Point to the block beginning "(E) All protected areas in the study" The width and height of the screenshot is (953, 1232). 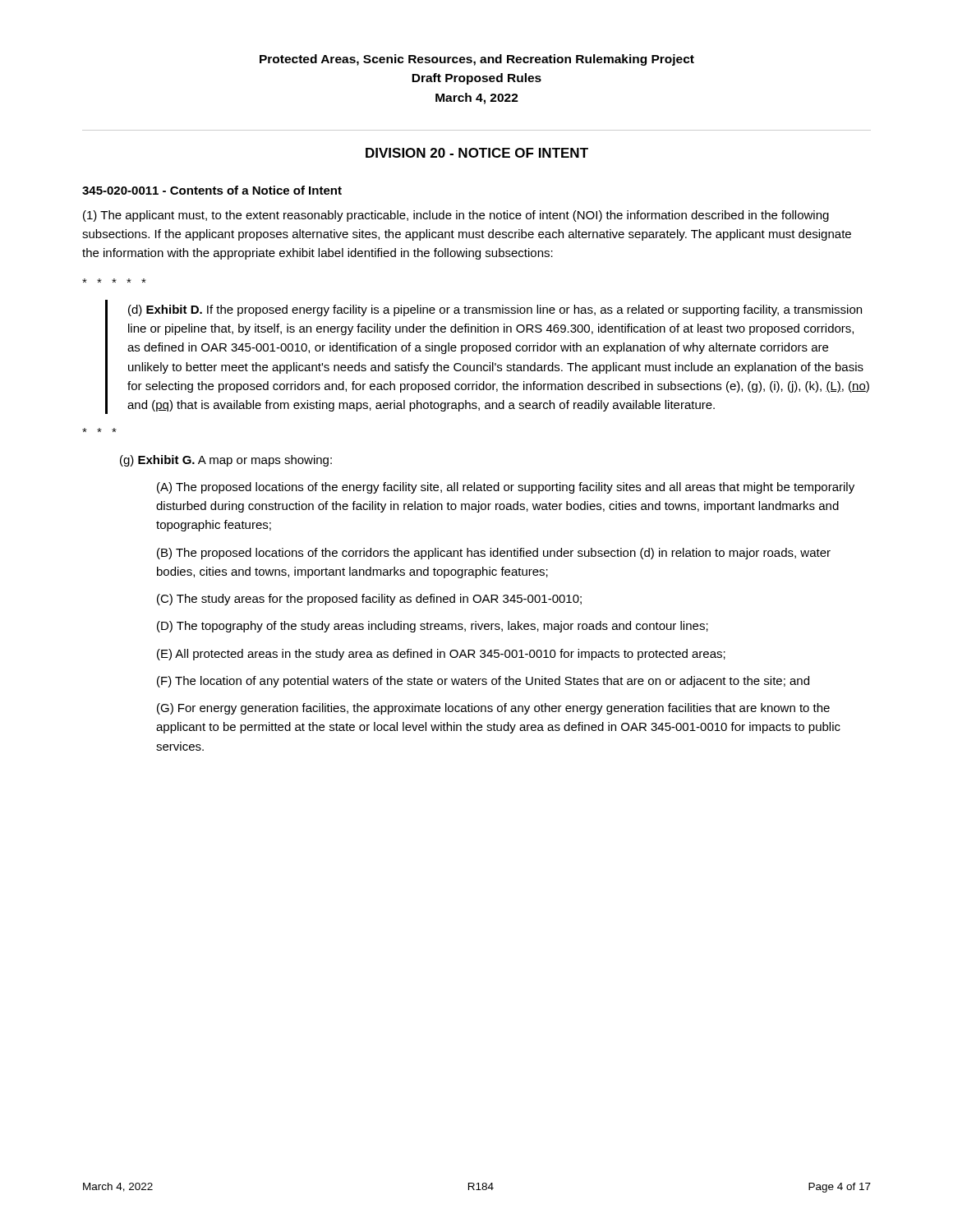point(441,653)
